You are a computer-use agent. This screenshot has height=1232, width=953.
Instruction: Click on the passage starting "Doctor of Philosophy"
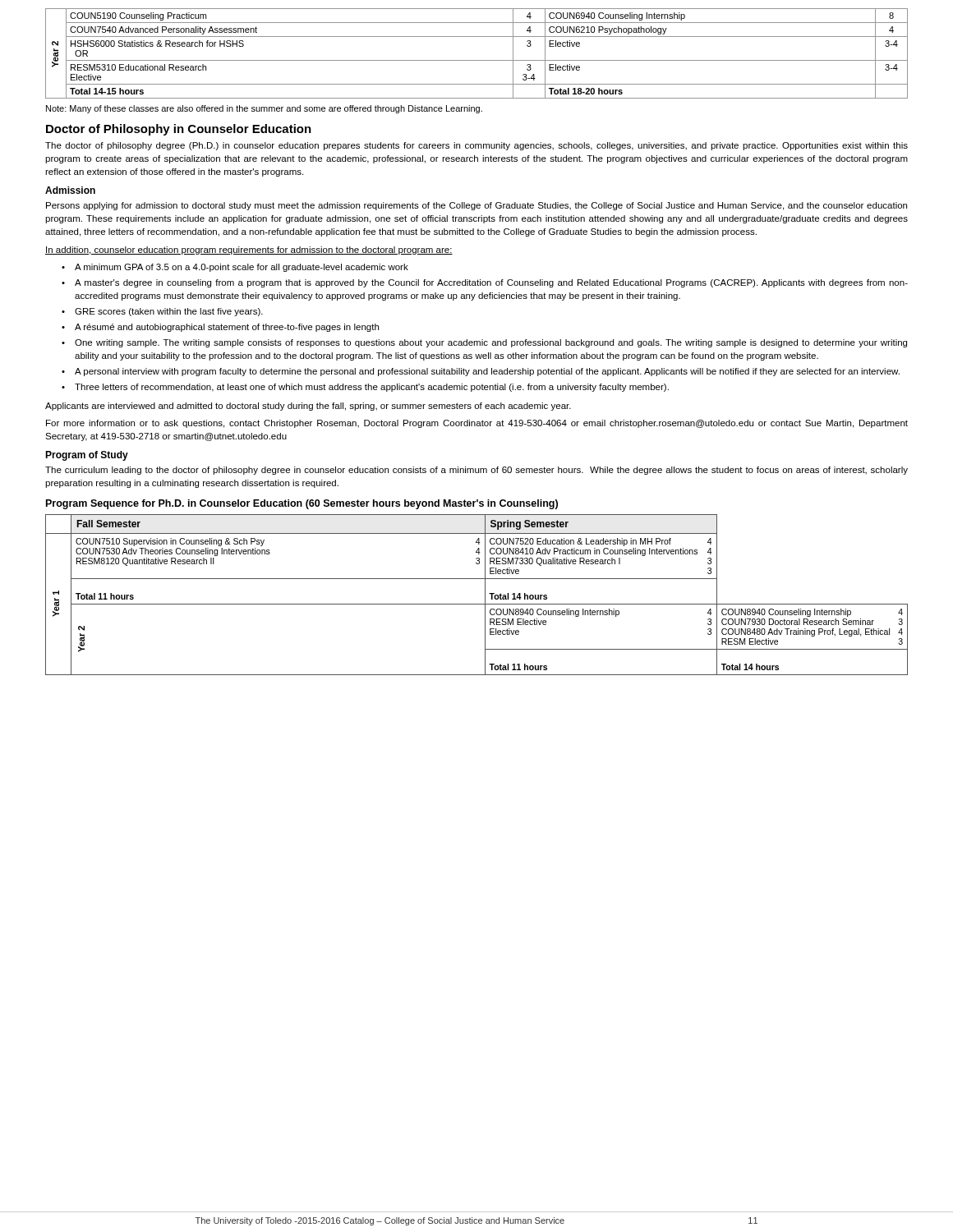[178, 129]
